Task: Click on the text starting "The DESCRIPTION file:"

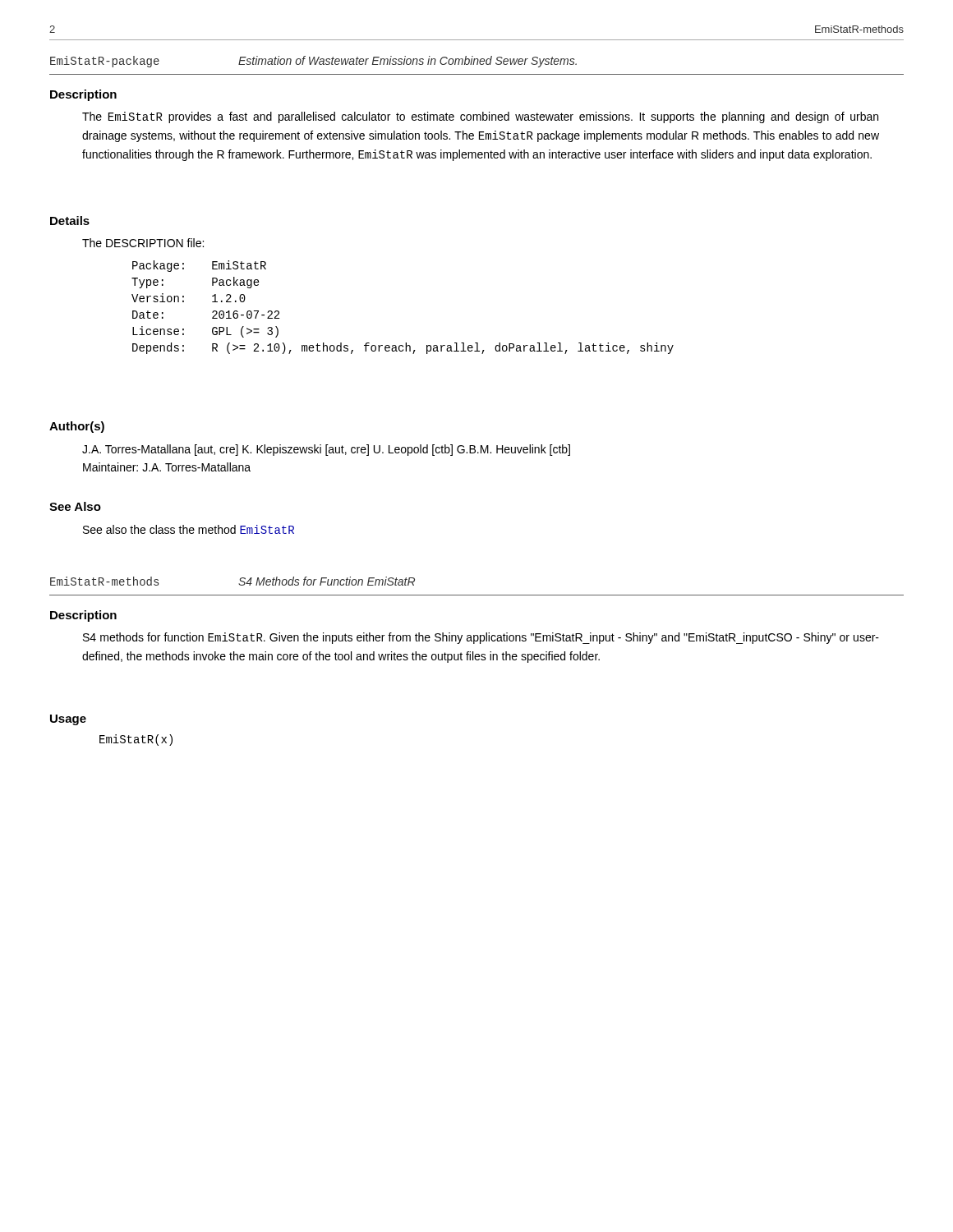Action: click(144, 243)
